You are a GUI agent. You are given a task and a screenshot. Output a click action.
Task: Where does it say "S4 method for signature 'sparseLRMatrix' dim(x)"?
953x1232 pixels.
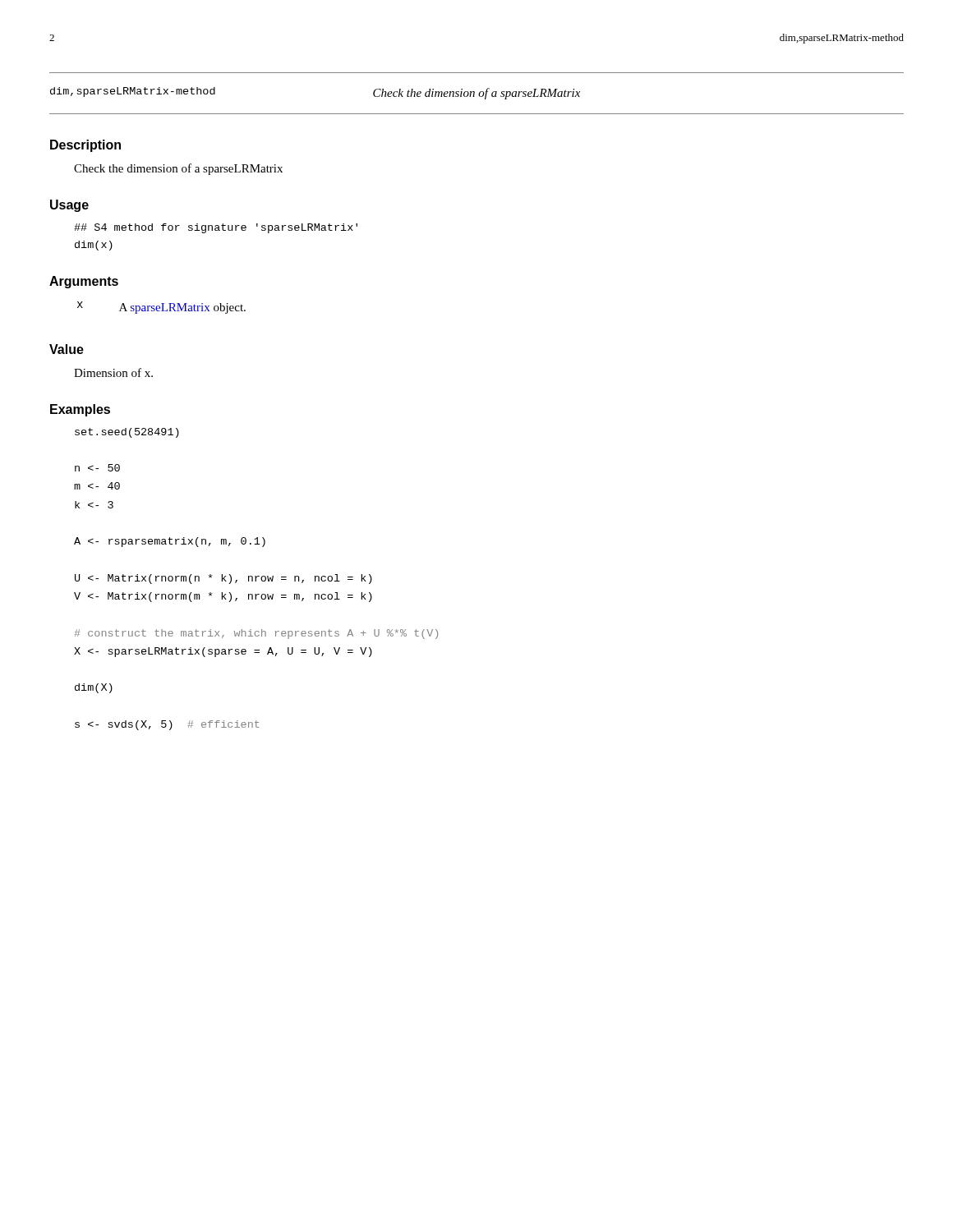[217, 236]
